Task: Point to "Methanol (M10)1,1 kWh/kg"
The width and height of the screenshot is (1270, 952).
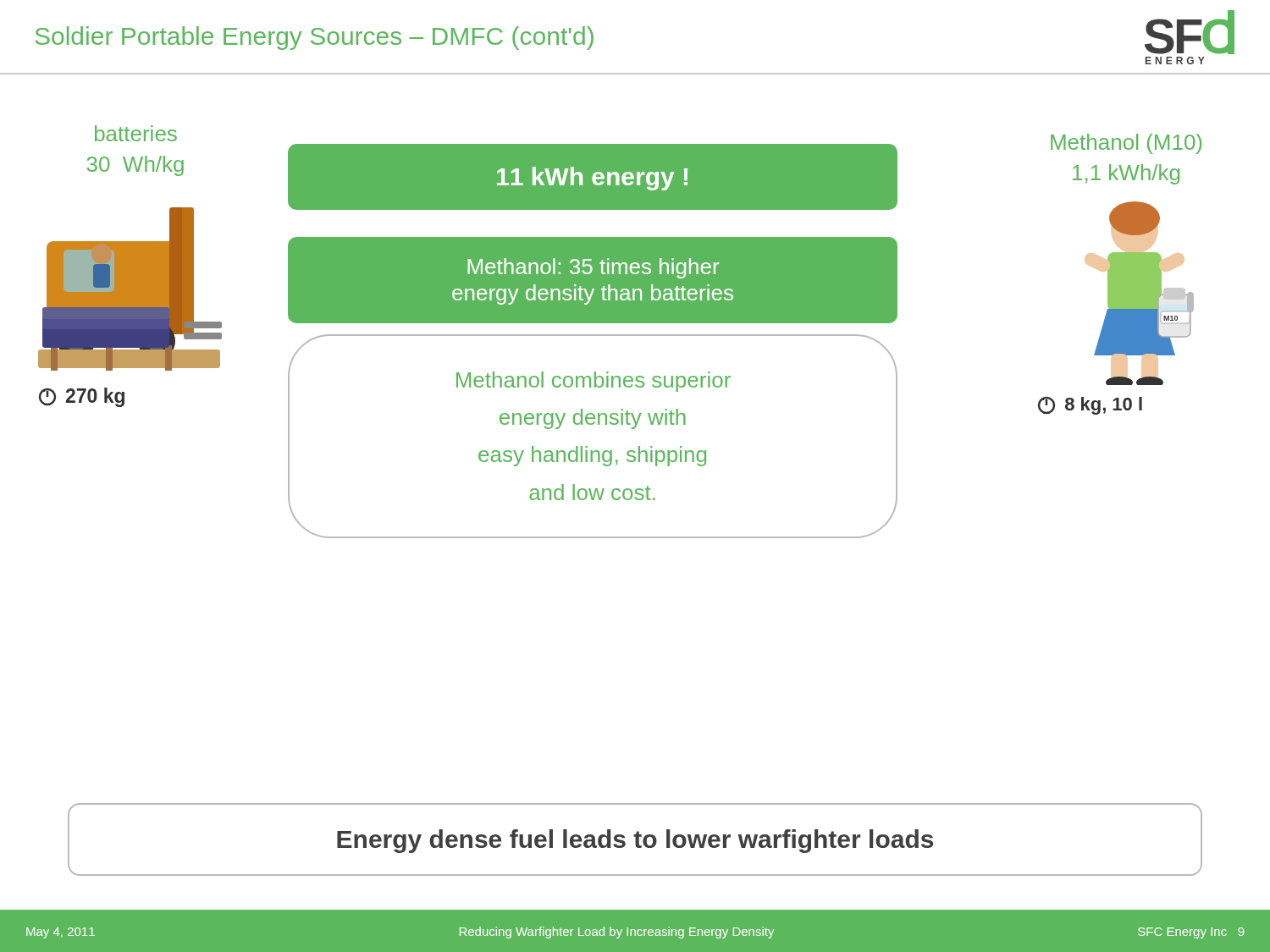Action: pyautogui.click(x=1126, y=158)
